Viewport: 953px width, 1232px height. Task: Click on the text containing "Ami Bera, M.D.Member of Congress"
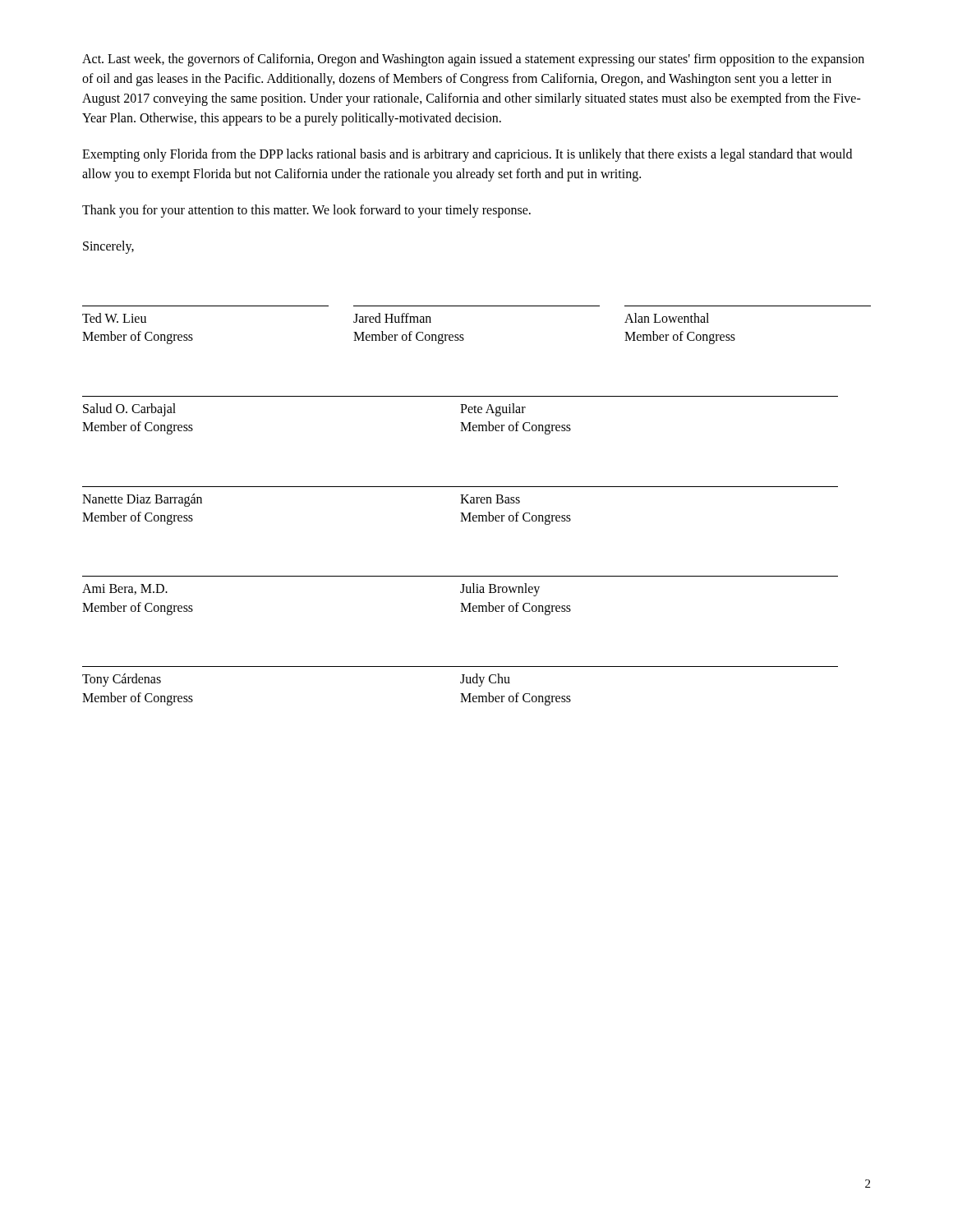[x=138, y=598]
